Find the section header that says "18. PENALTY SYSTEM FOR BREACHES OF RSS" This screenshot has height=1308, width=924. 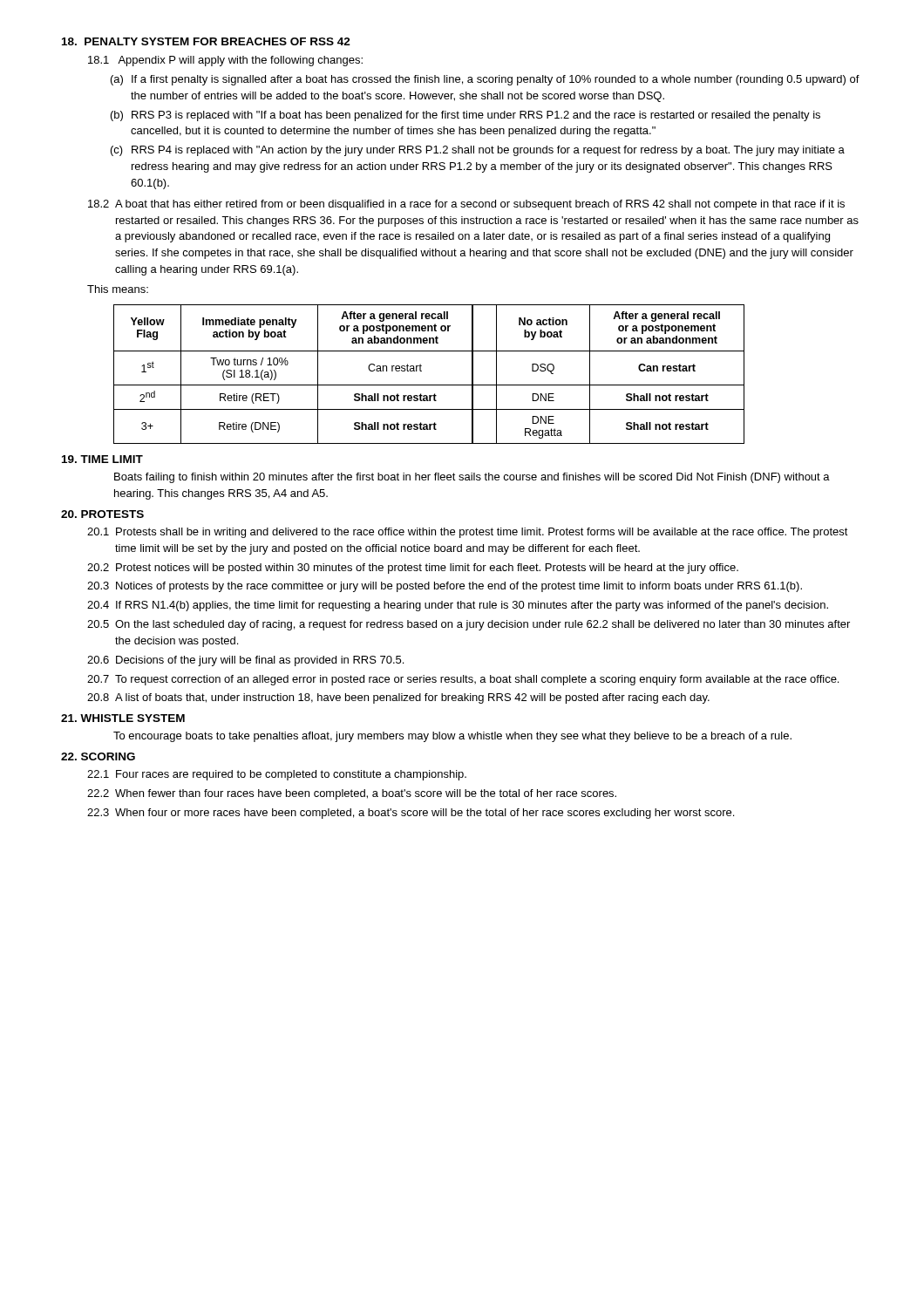206,41
